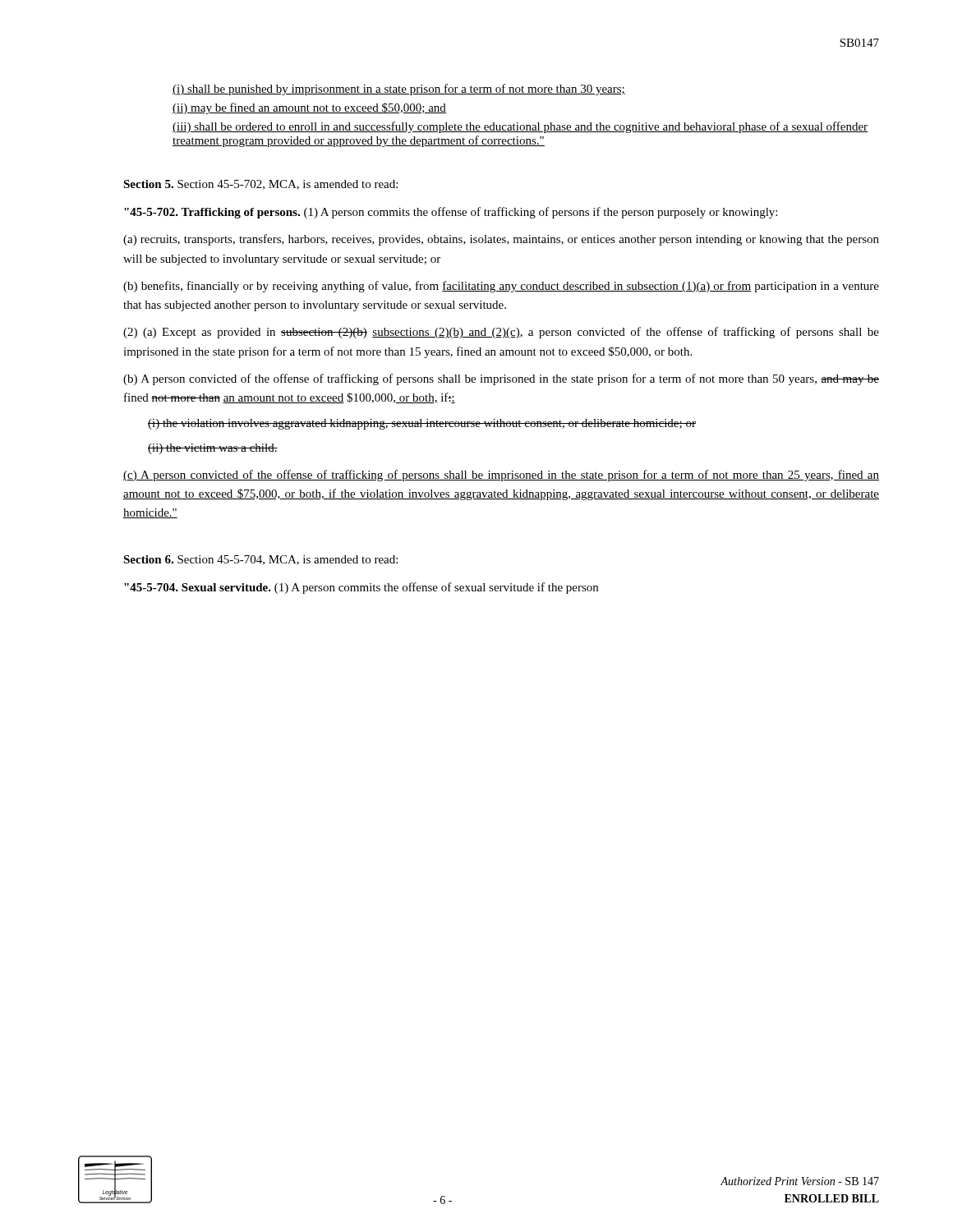This screenshot has width=953, height=1232.
Task: Click on the text block containing "(c) A person convicted"
Action: [x=501, y=494]
